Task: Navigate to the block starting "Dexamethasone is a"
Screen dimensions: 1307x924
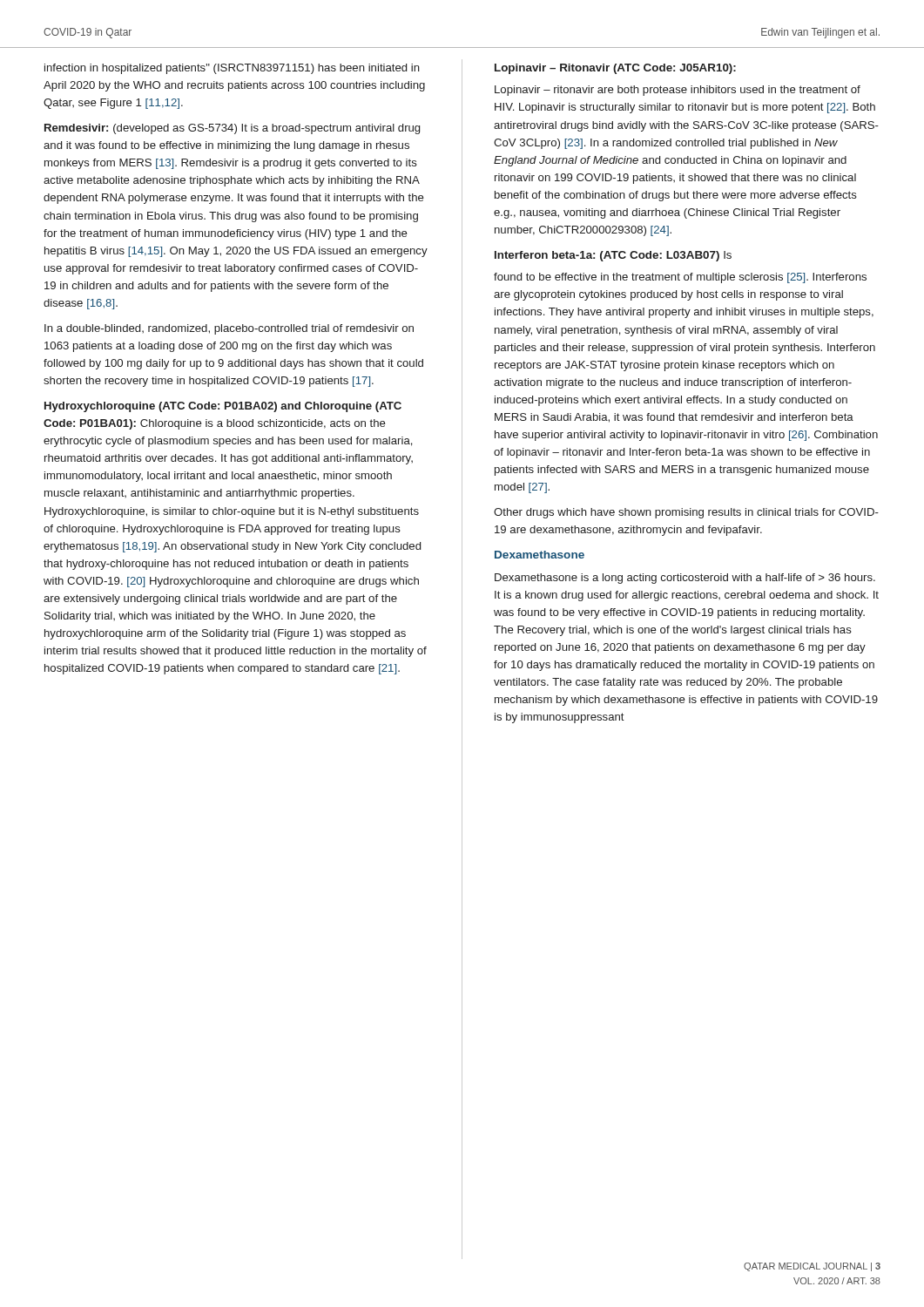Action: 686,647
